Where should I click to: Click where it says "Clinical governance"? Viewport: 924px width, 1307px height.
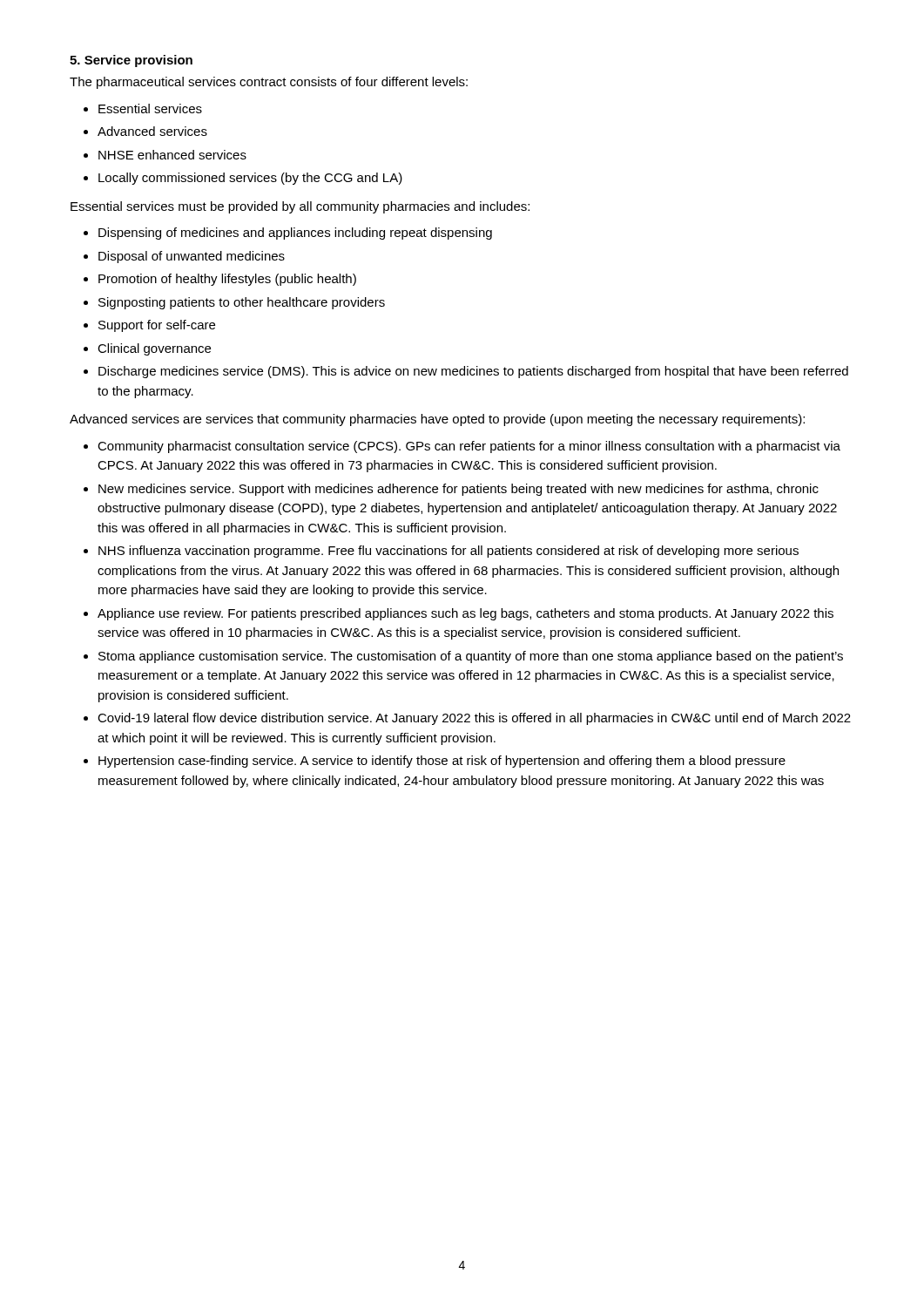(155, 348)
